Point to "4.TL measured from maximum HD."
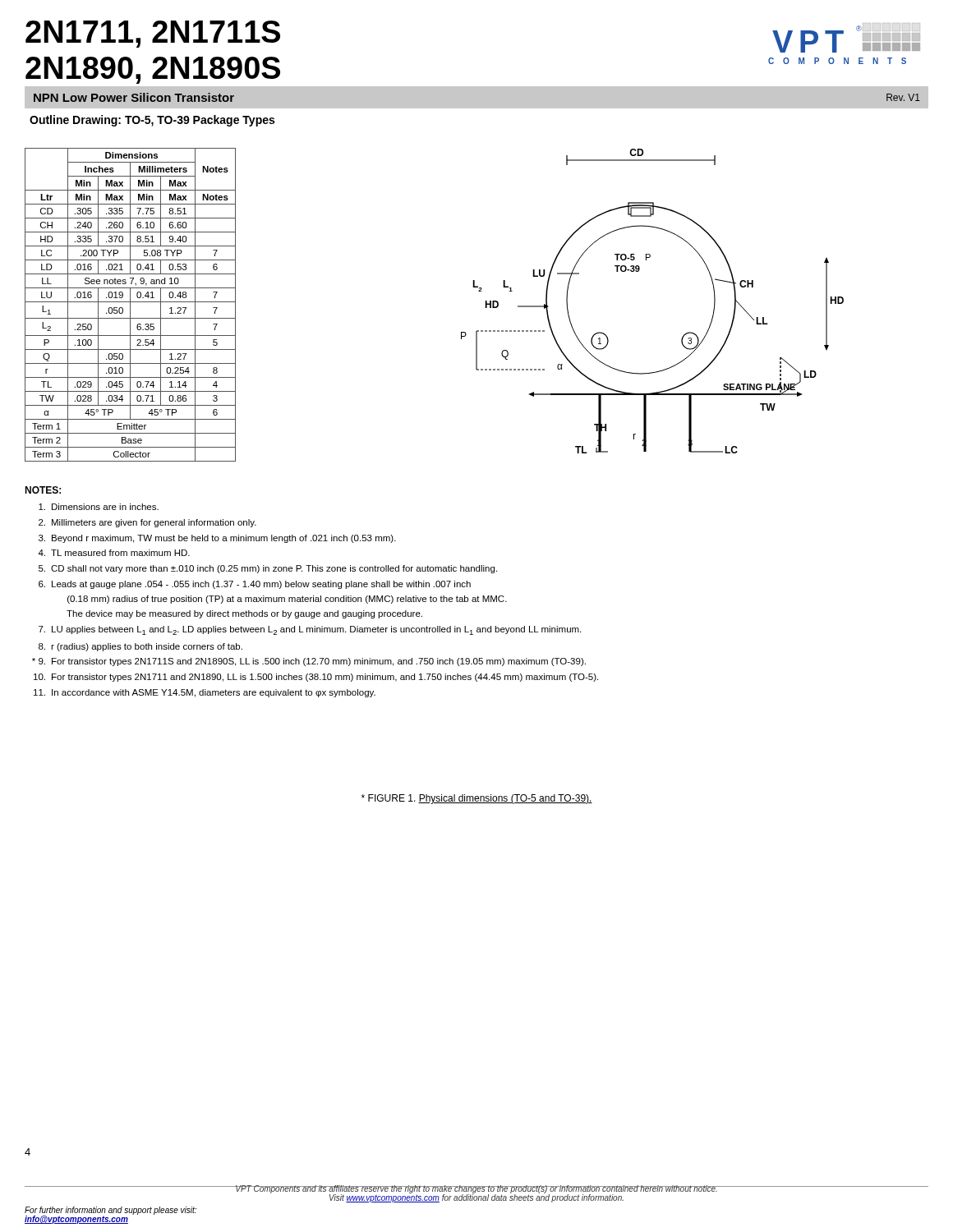The width and height of the screenshot is (953, 1232). coord(107,554)
